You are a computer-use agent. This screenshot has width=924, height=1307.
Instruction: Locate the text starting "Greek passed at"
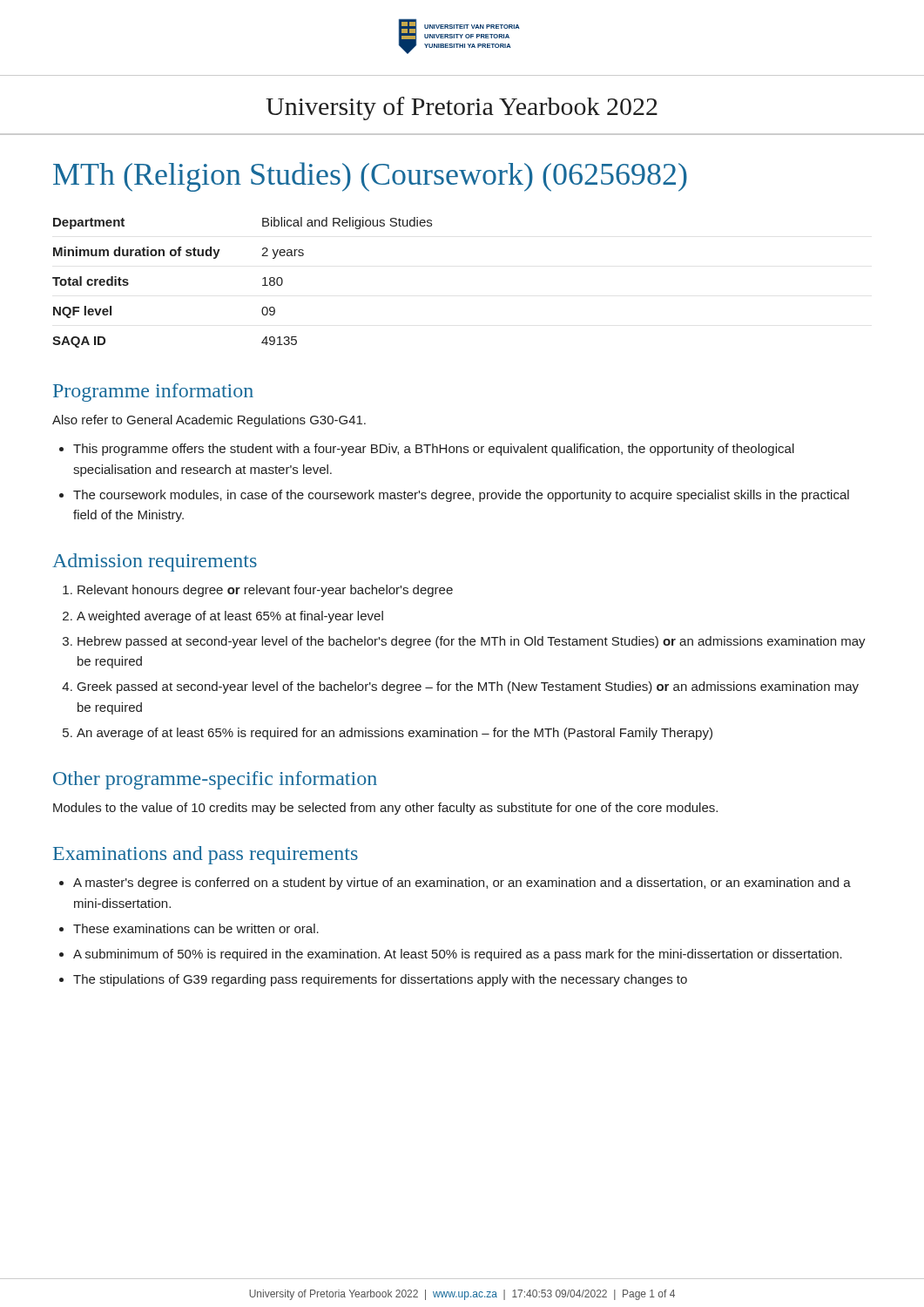(x=468, y=697)
